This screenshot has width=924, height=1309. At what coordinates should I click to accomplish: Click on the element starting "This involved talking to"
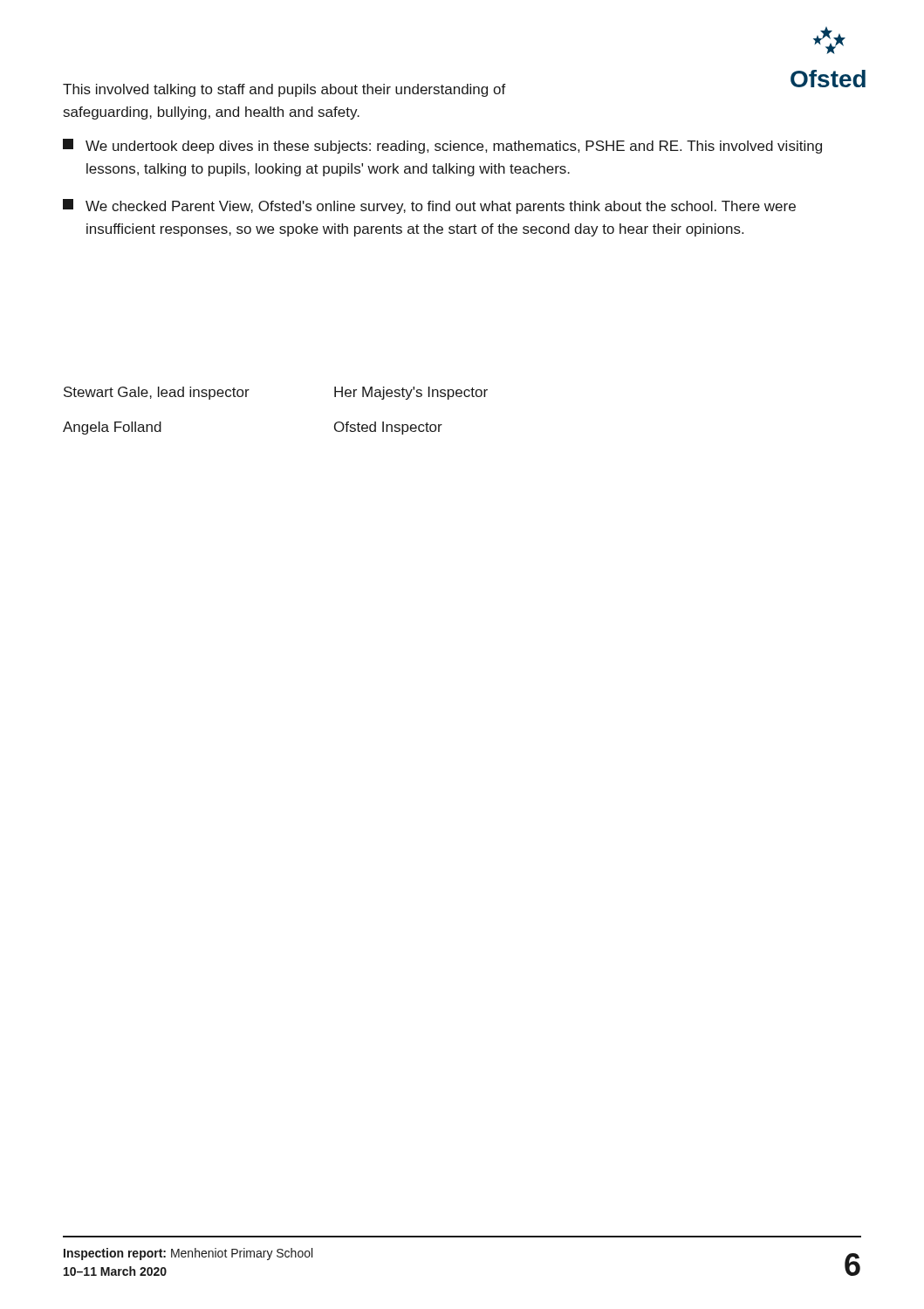click(x=284, y=101)
